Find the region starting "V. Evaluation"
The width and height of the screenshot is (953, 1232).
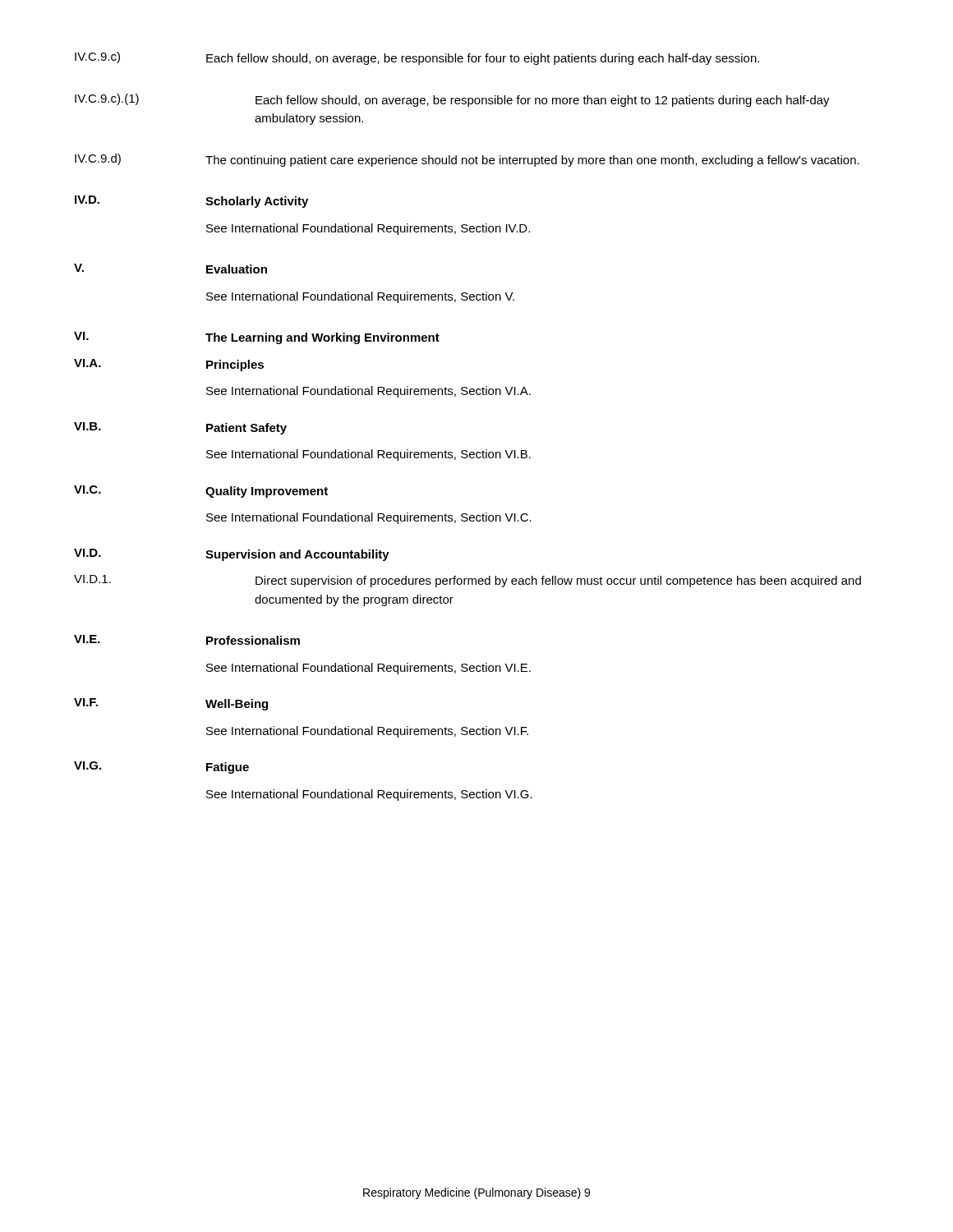(x=79, y=268)
